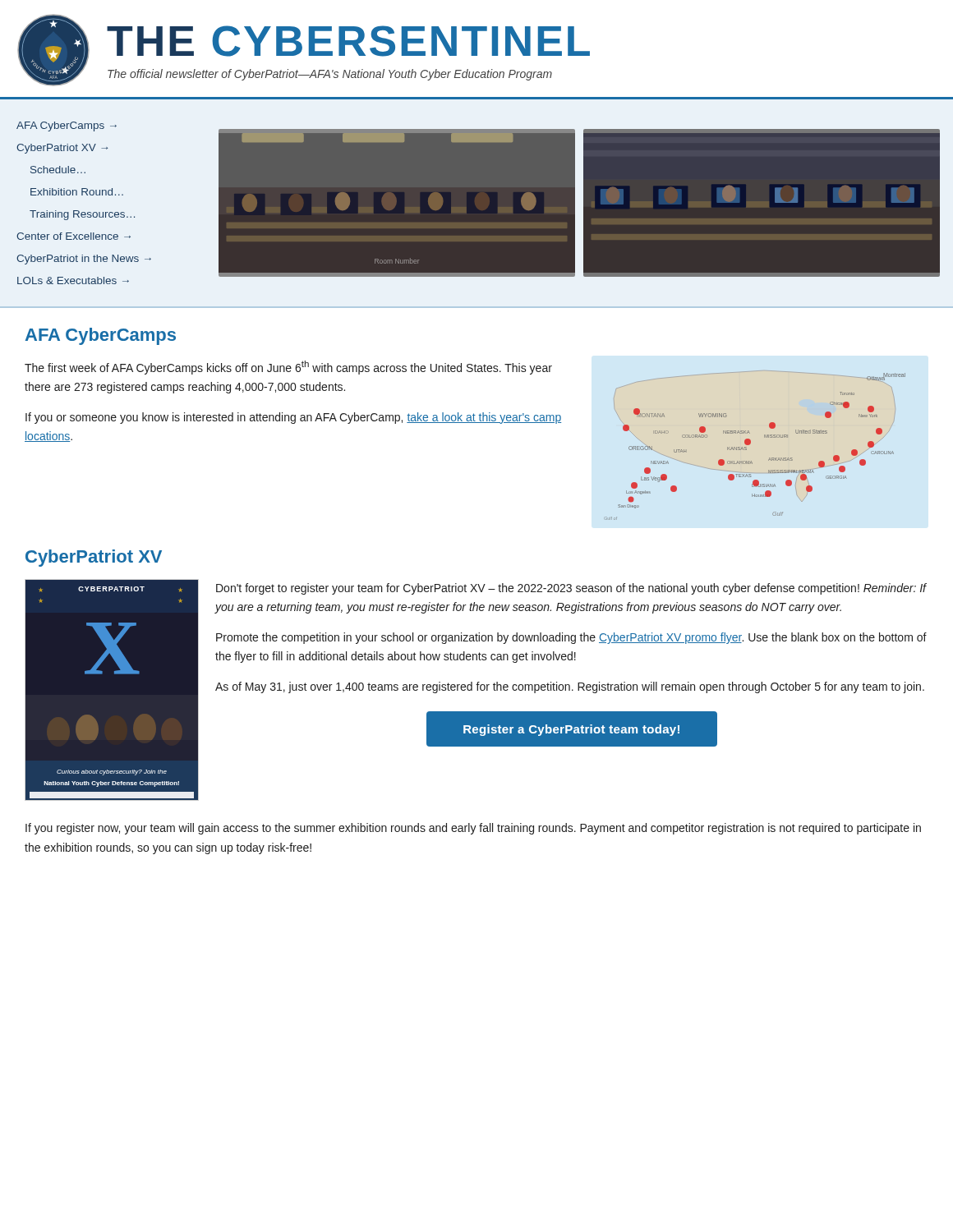Select the text block that says "The first week of AFA CyberCamps"

288,376
